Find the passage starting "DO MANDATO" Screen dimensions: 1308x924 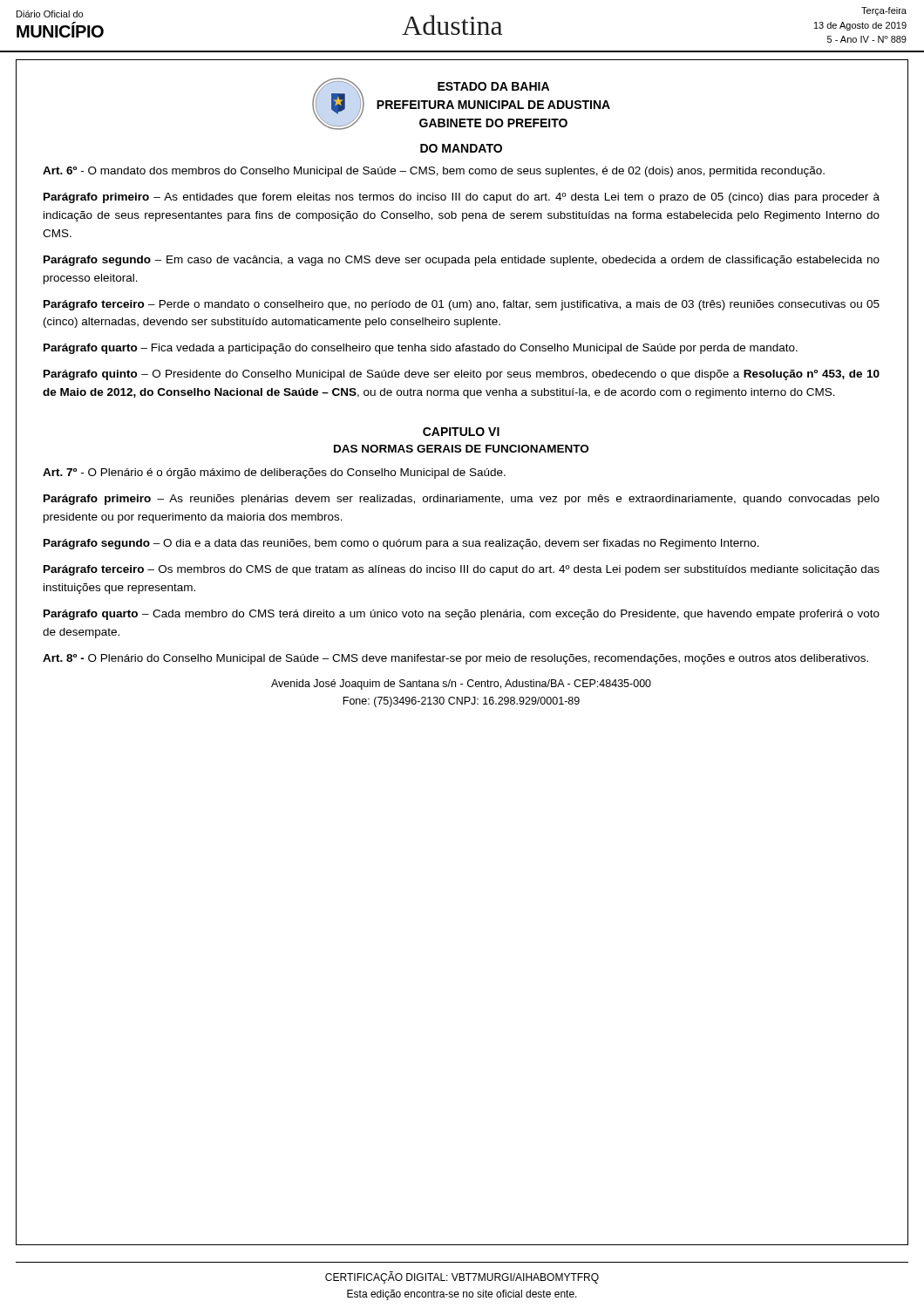coord(461,148)
